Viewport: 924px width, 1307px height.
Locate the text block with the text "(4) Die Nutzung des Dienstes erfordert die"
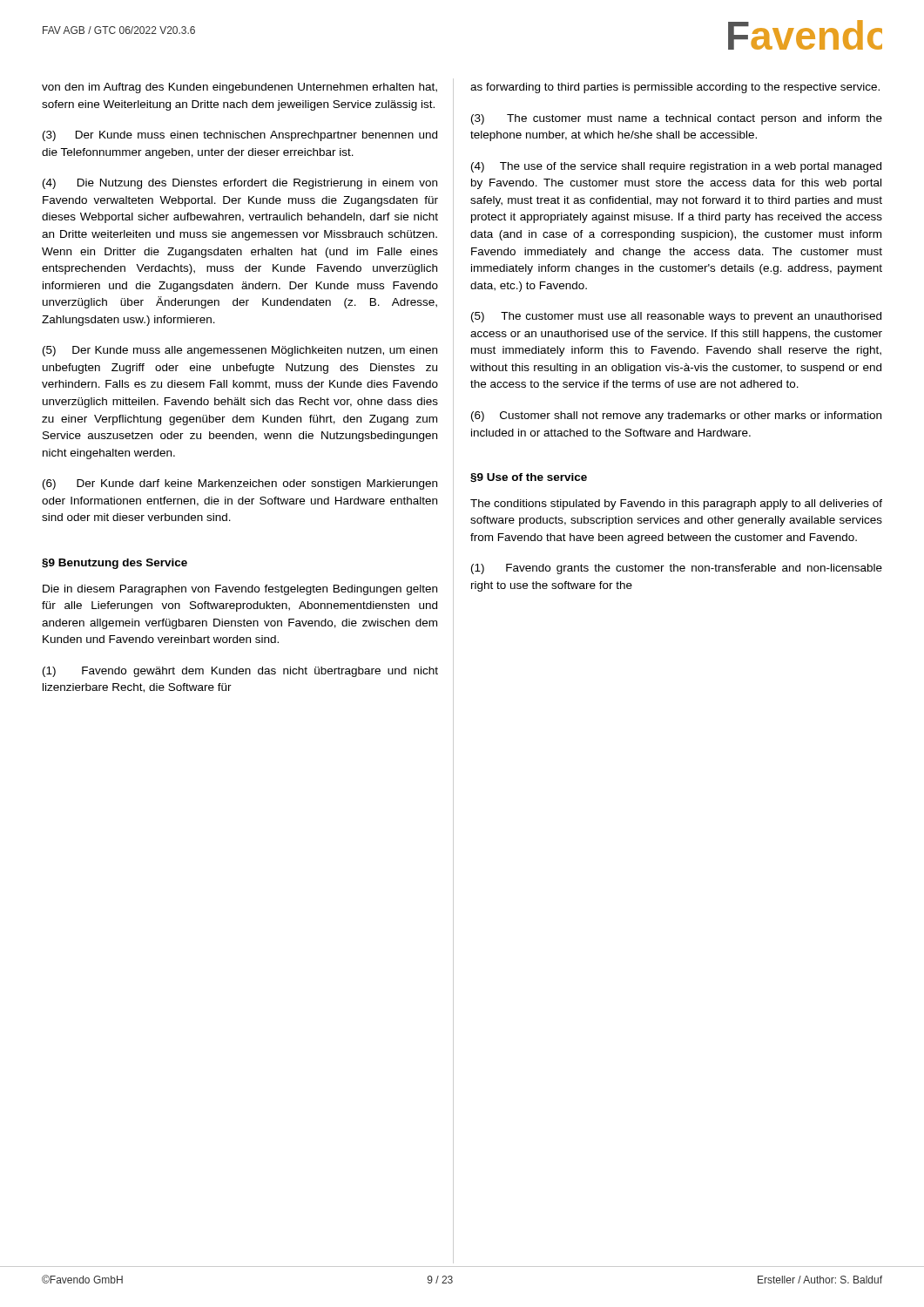(x=240, y=251)
